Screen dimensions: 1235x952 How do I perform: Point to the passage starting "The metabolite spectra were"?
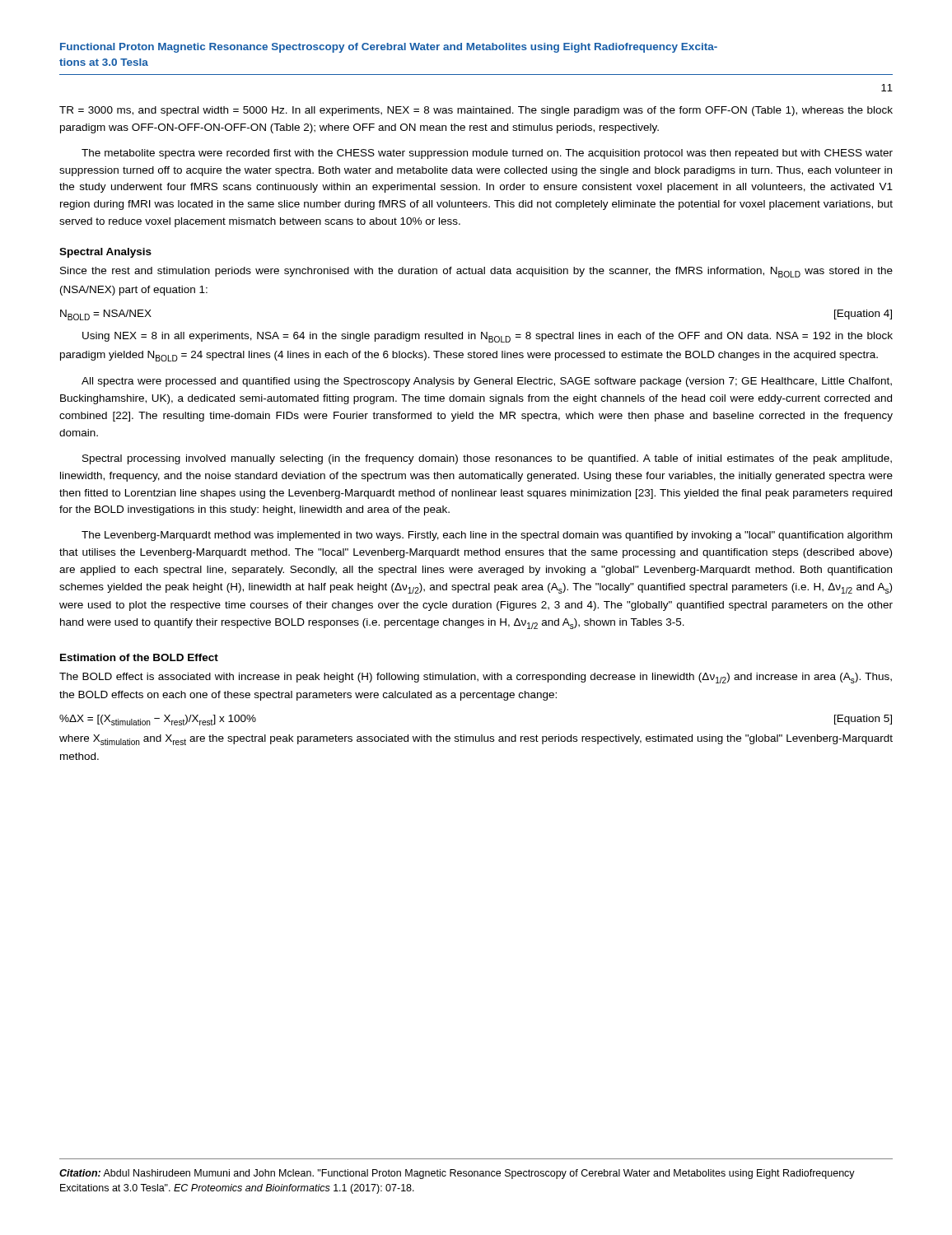476,187
